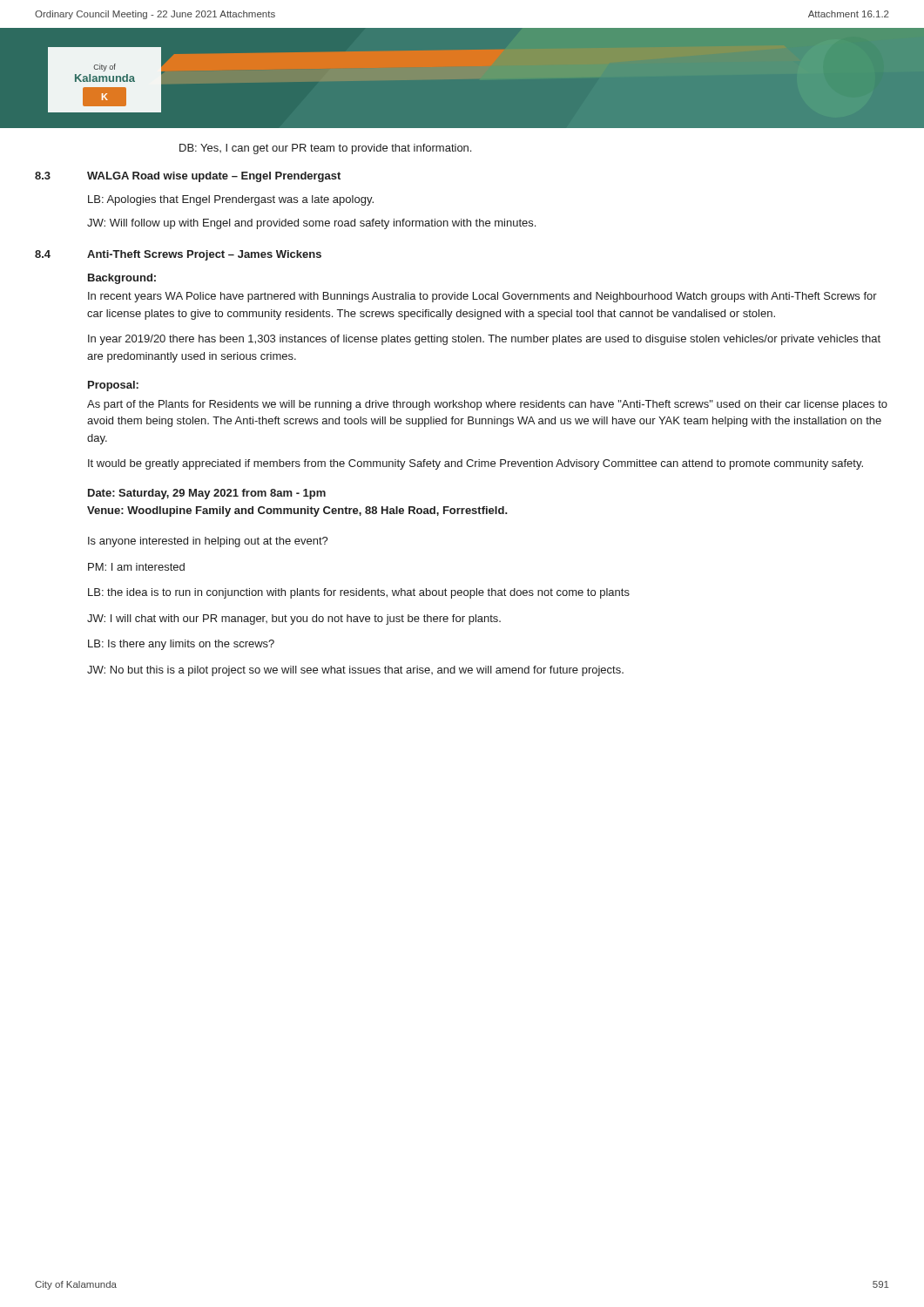The image size is (924, 1307).
Task: Locate the illustration
Action: coord(462,78)
